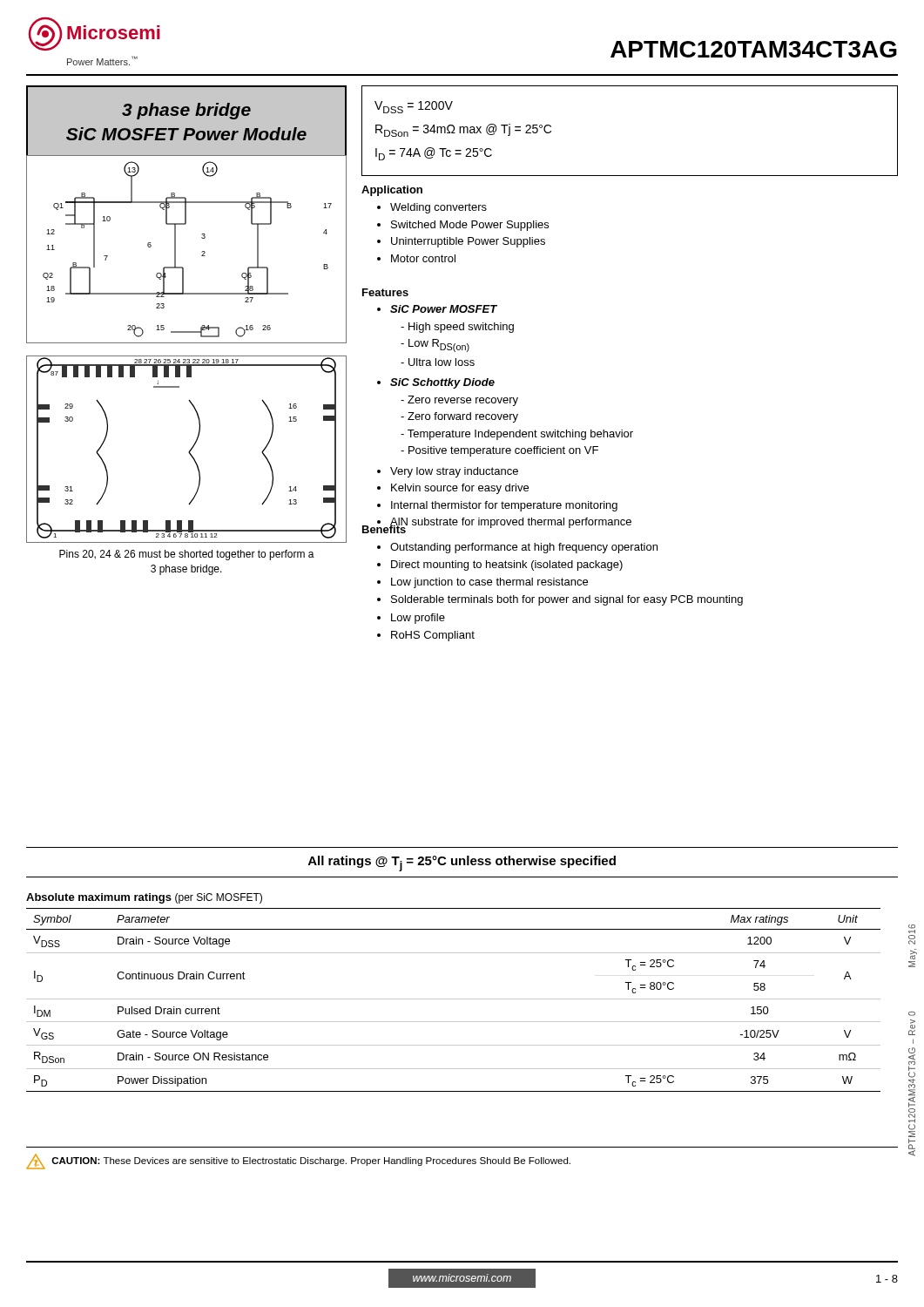The height and width of the screenshot is (1307, 924).
Task: Find the section header on this page that starts "All ratings @ Tj = 25°C unless"
Action: click(x=462, y=862)
